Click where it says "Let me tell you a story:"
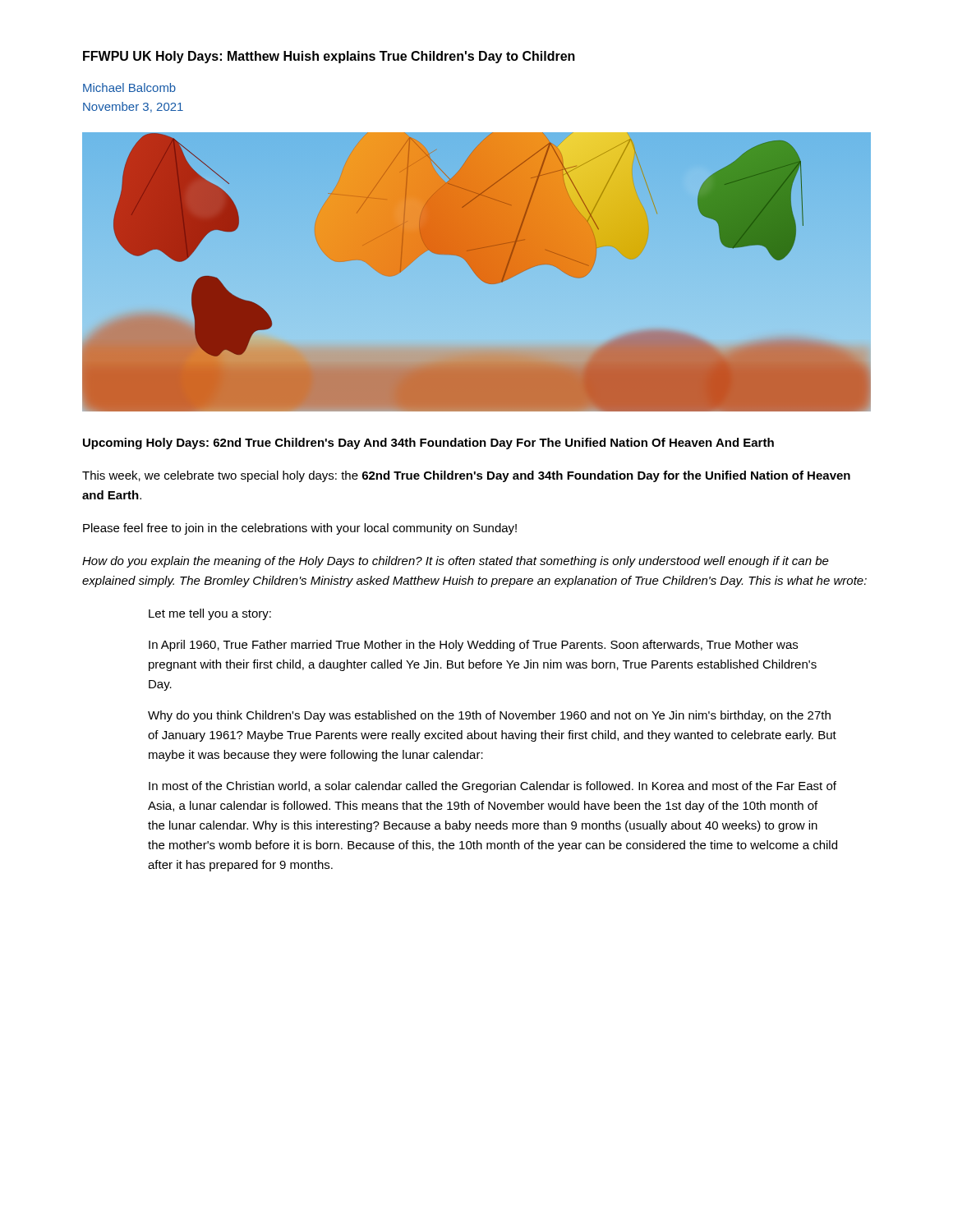This screenshot has height=1232, width=953. (x=210, y=613)
